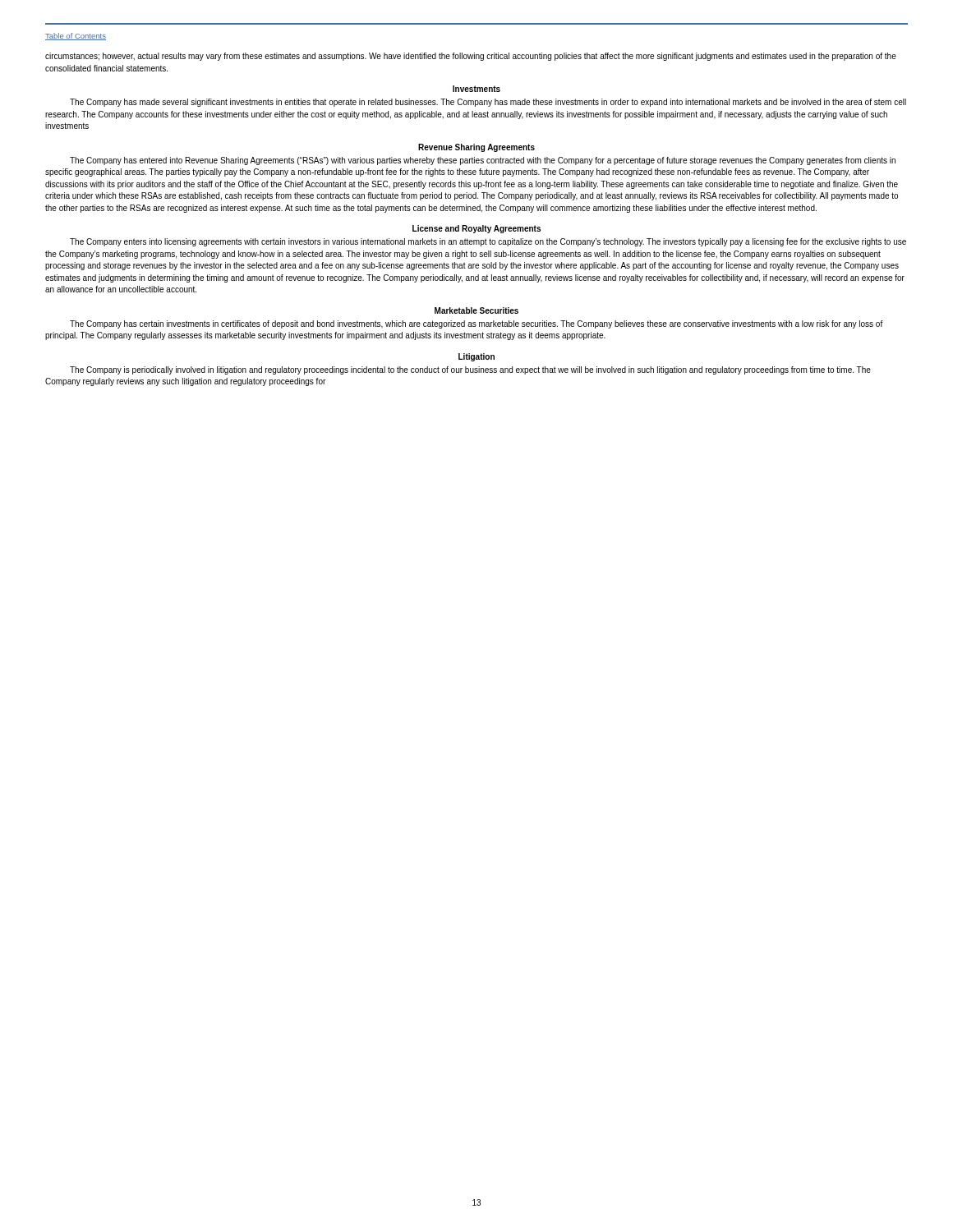The width and height of the screenshot is (953, 1232).
Task: Select the element starting "The Company has made several significant investments"
Action: [x=476, y=114]
